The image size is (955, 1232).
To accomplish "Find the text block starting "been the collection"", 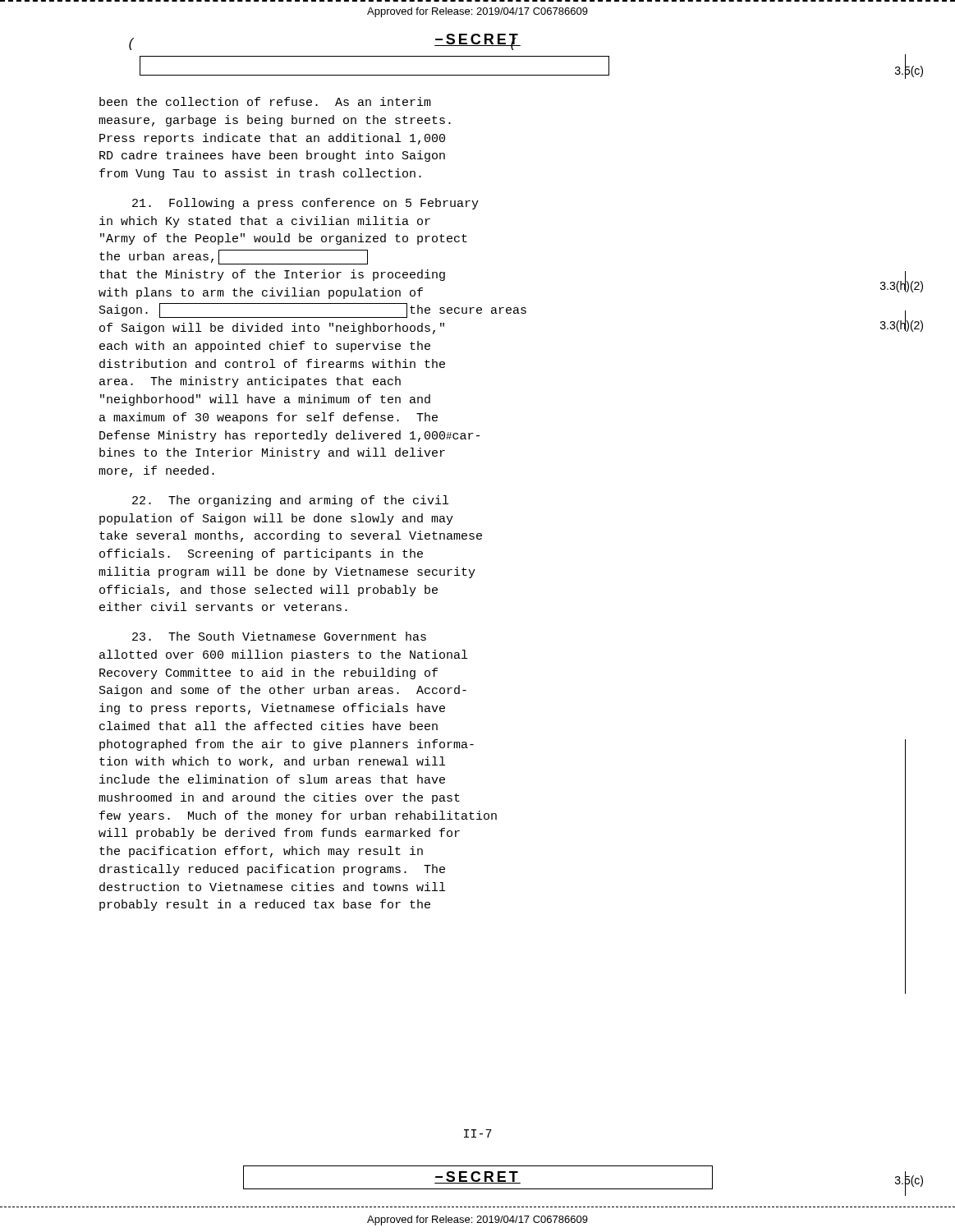I will (x=276, y=139).
